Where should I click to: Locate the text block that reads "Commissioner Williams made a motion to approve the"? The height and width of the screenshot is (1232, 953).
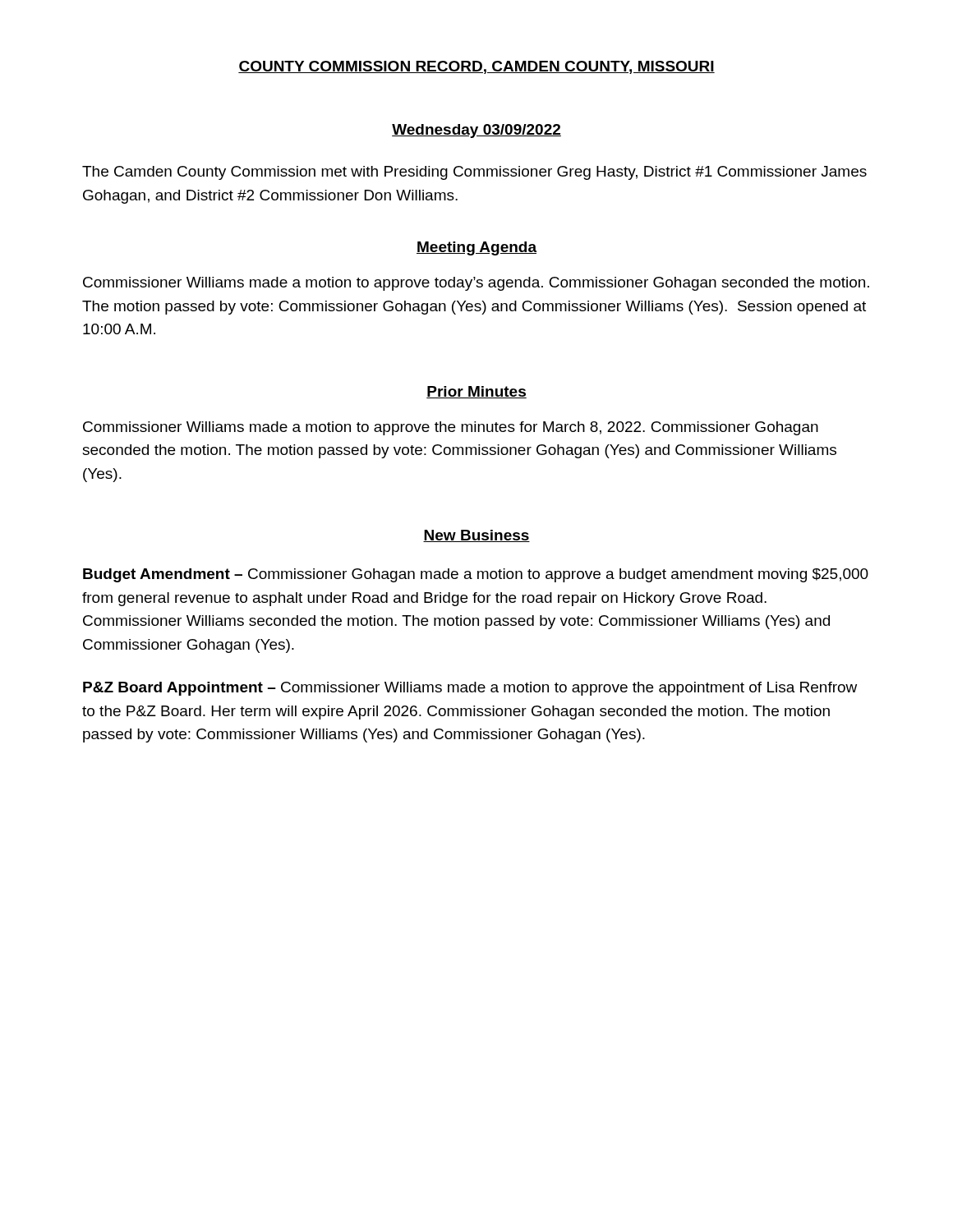tap(460, 450)
